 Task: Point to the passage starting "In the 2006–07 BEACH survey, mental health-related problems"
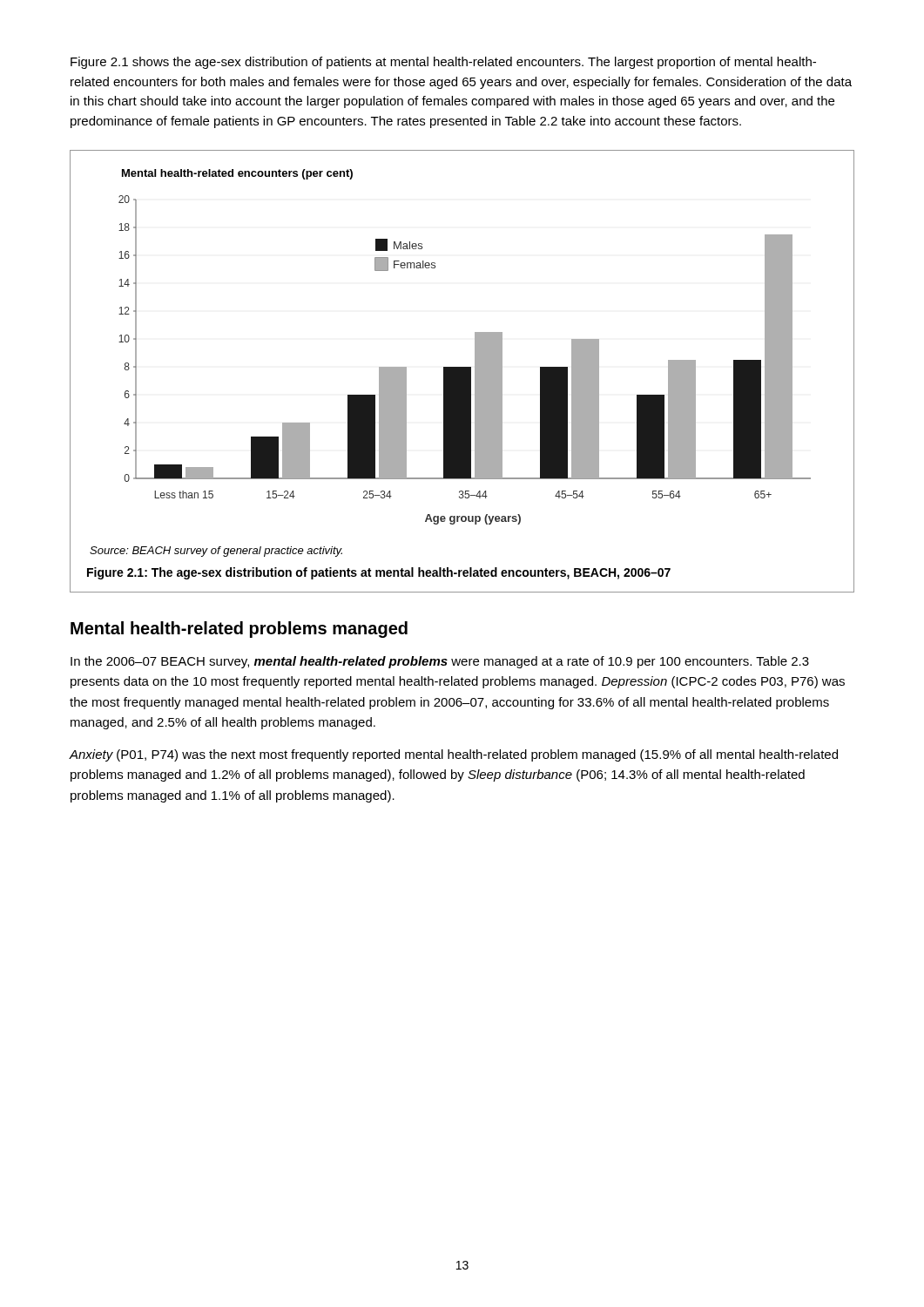click(457, 691)
